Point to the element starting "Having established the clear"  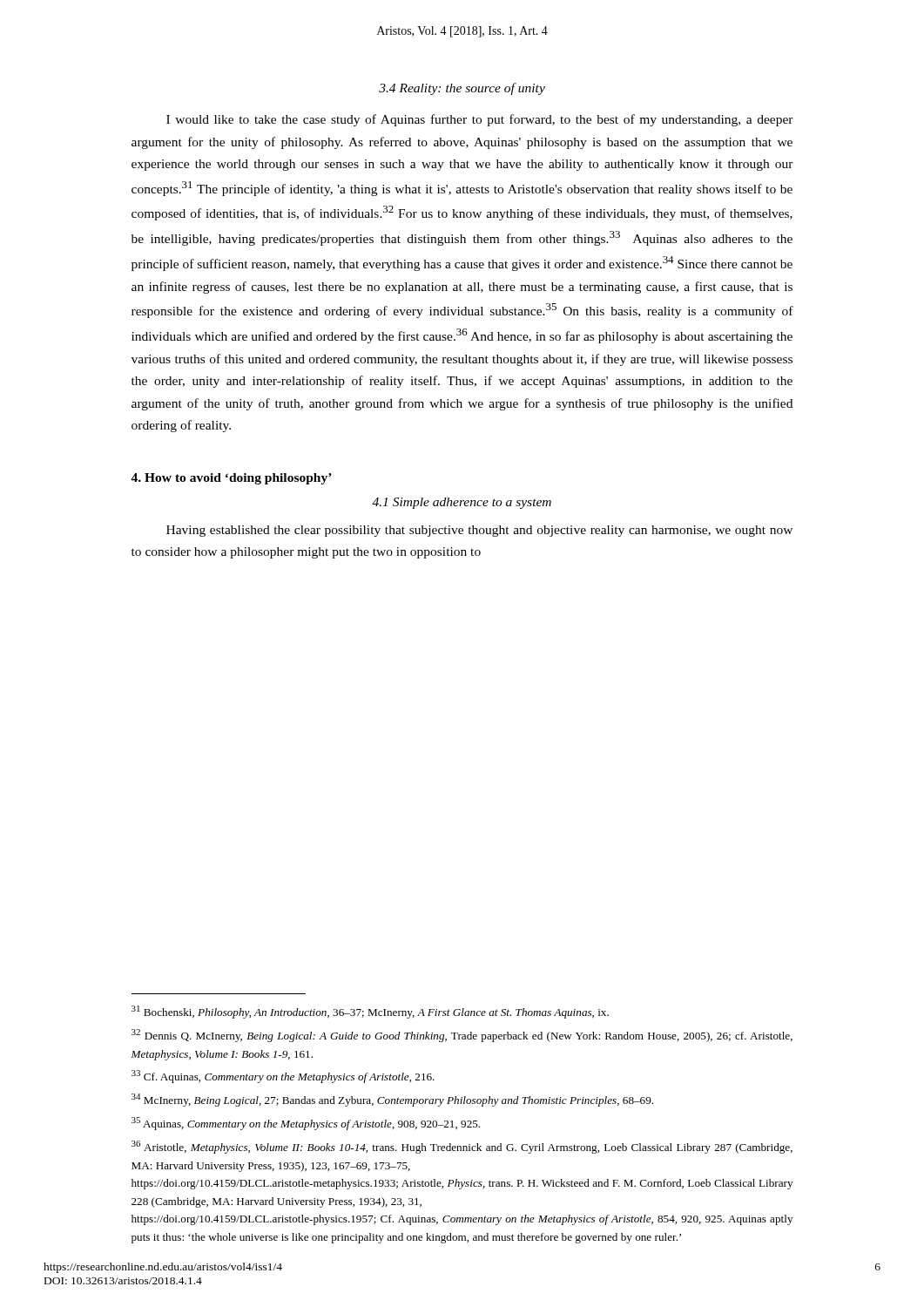click(462, 540)
